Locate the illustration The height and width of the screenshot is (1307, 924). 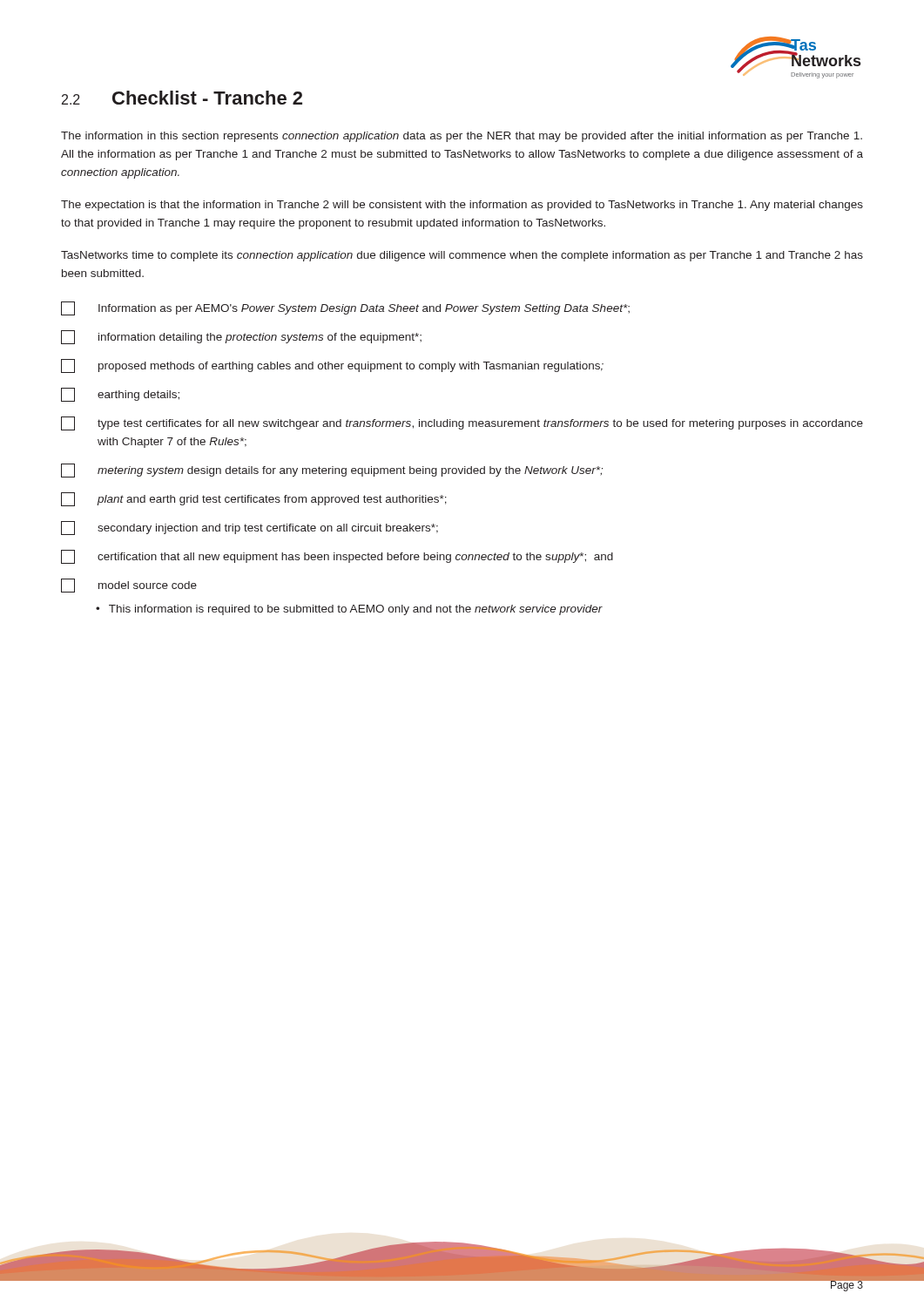462,1246
